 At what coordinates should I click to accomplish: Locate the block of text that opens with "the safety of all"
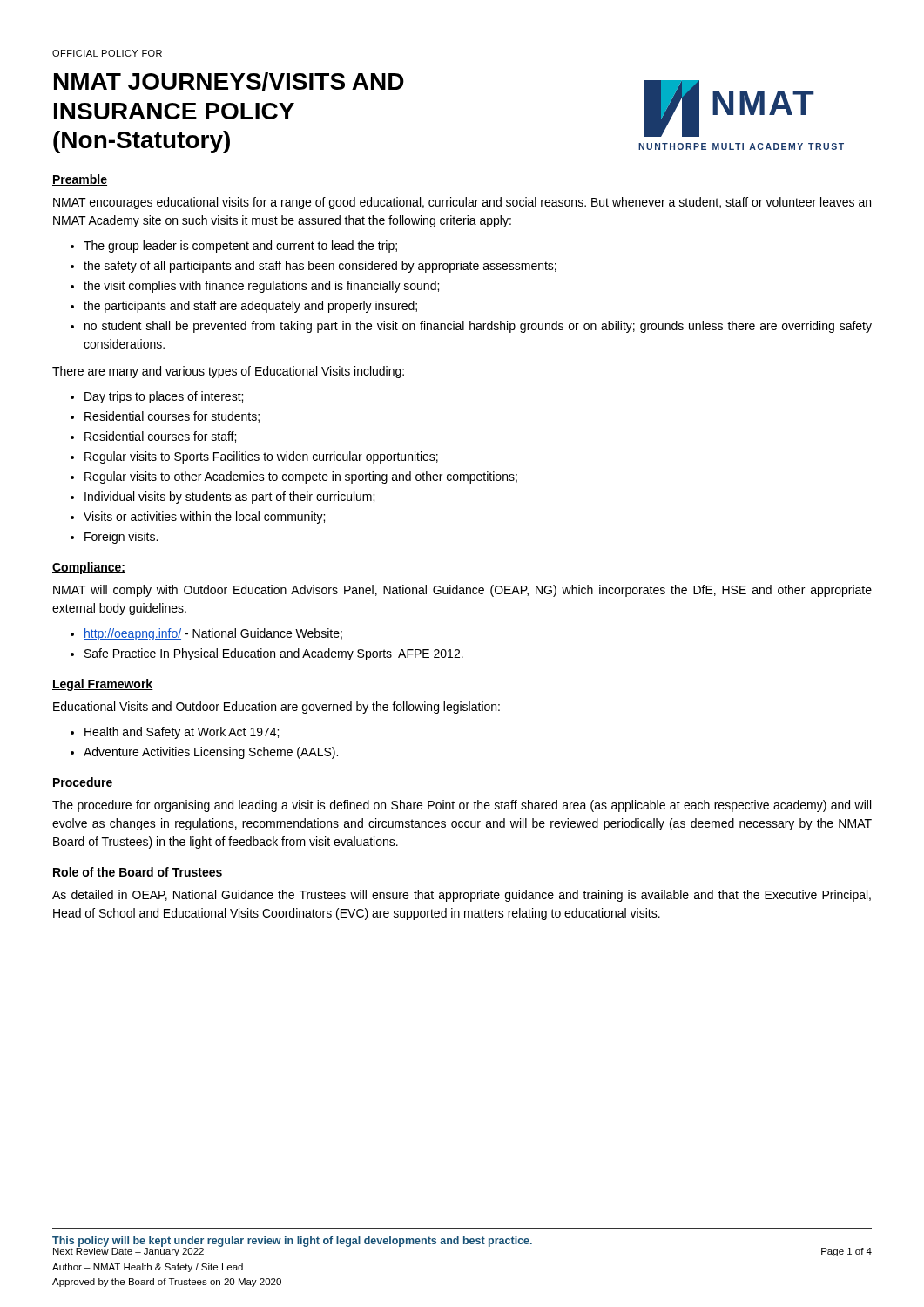coord(320,266)
